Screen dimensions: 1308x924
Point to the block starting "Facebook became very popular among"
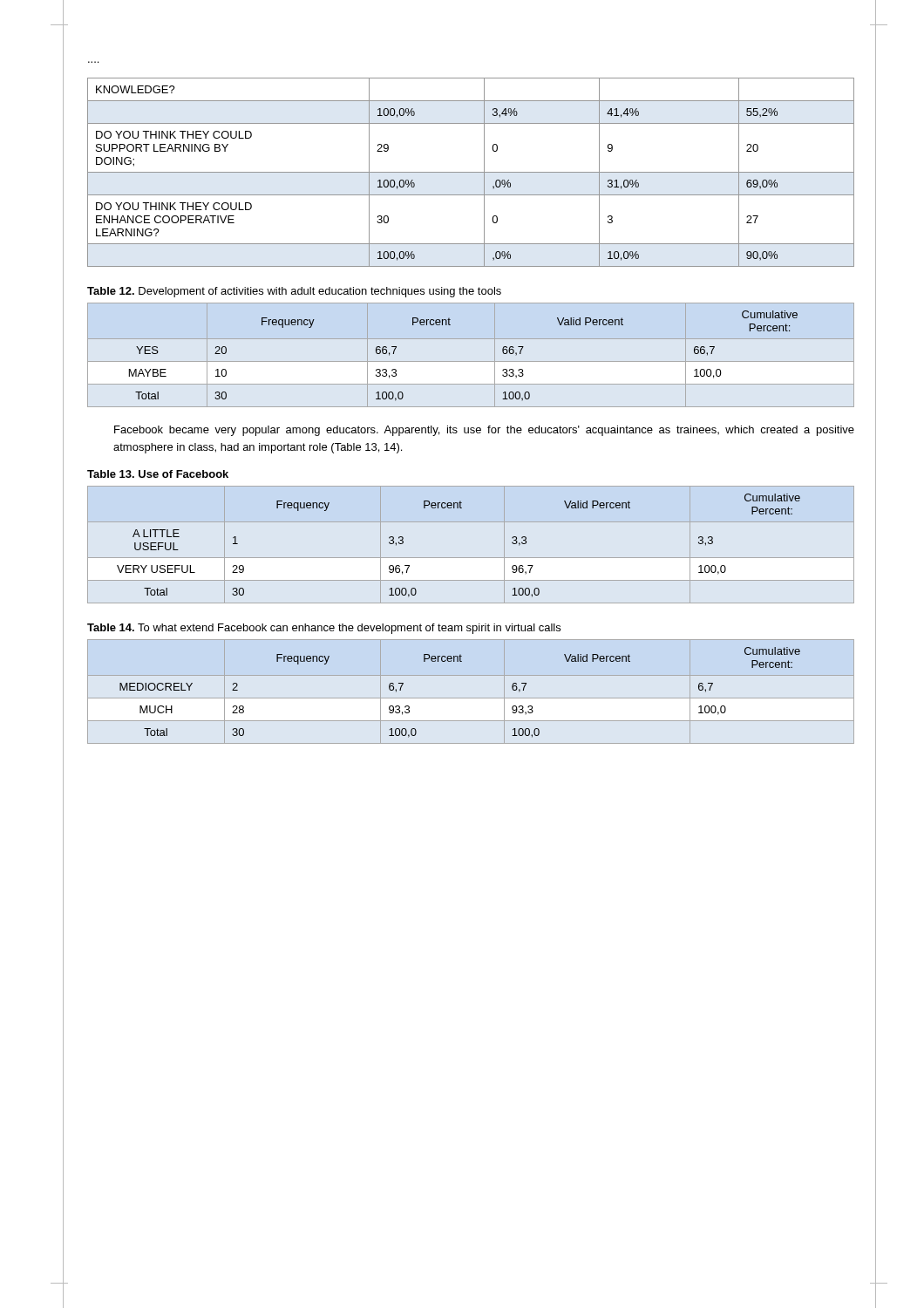(x=484, y=438)
